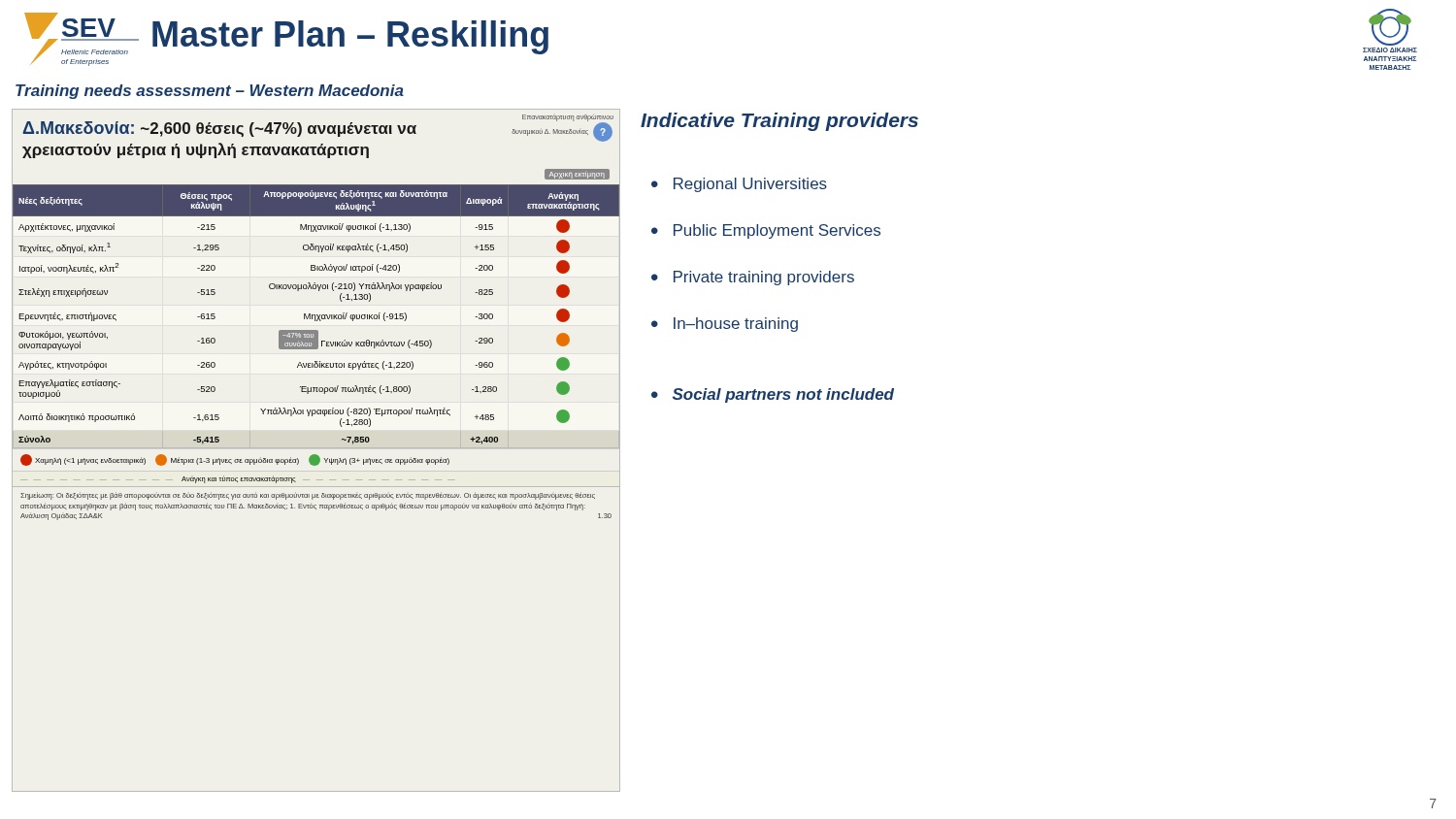Click on the table as image

coord(316,450)
